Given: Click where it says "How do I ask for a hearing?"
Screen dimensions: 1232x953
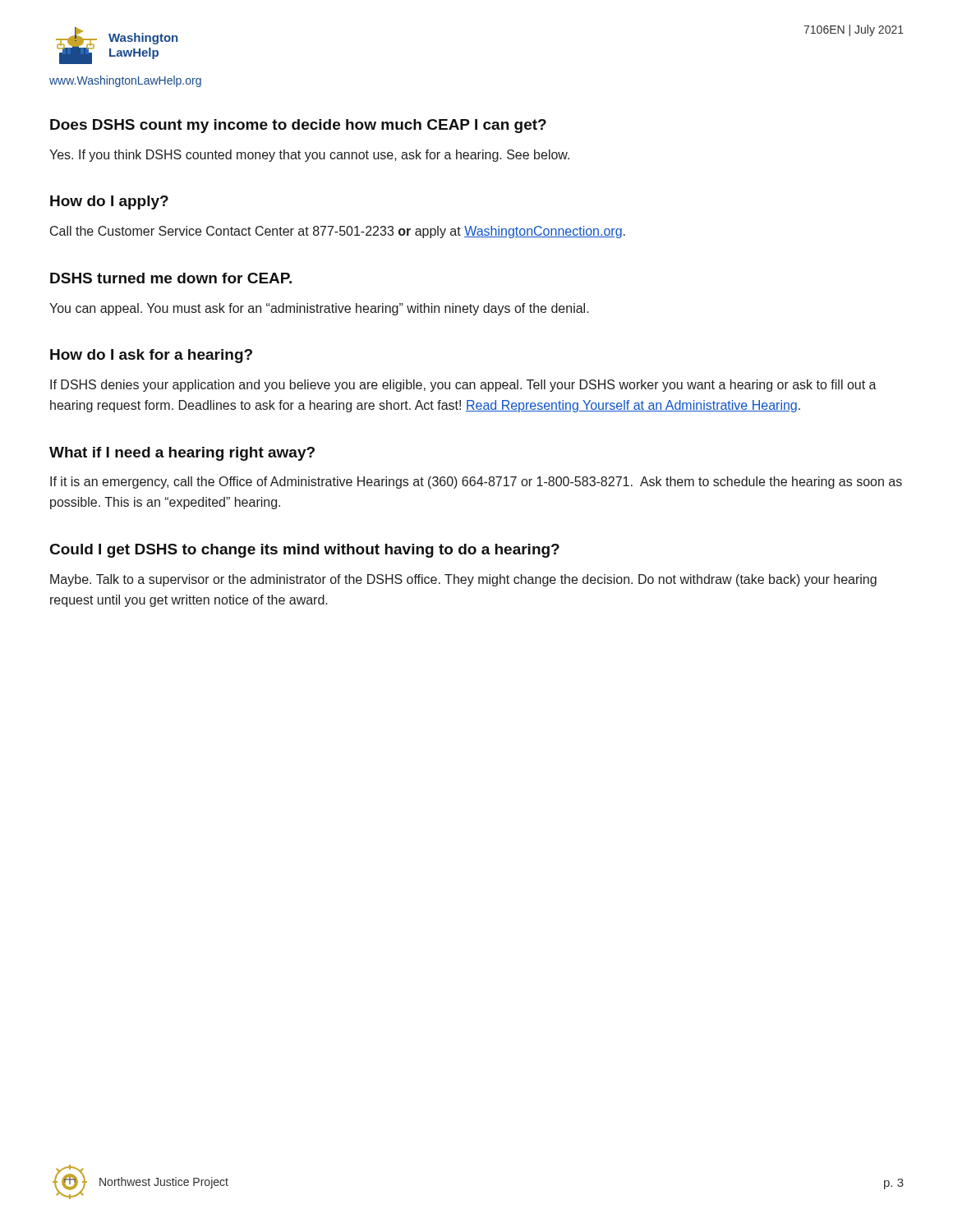Looking at the screenshot, I should click(151, 355).
